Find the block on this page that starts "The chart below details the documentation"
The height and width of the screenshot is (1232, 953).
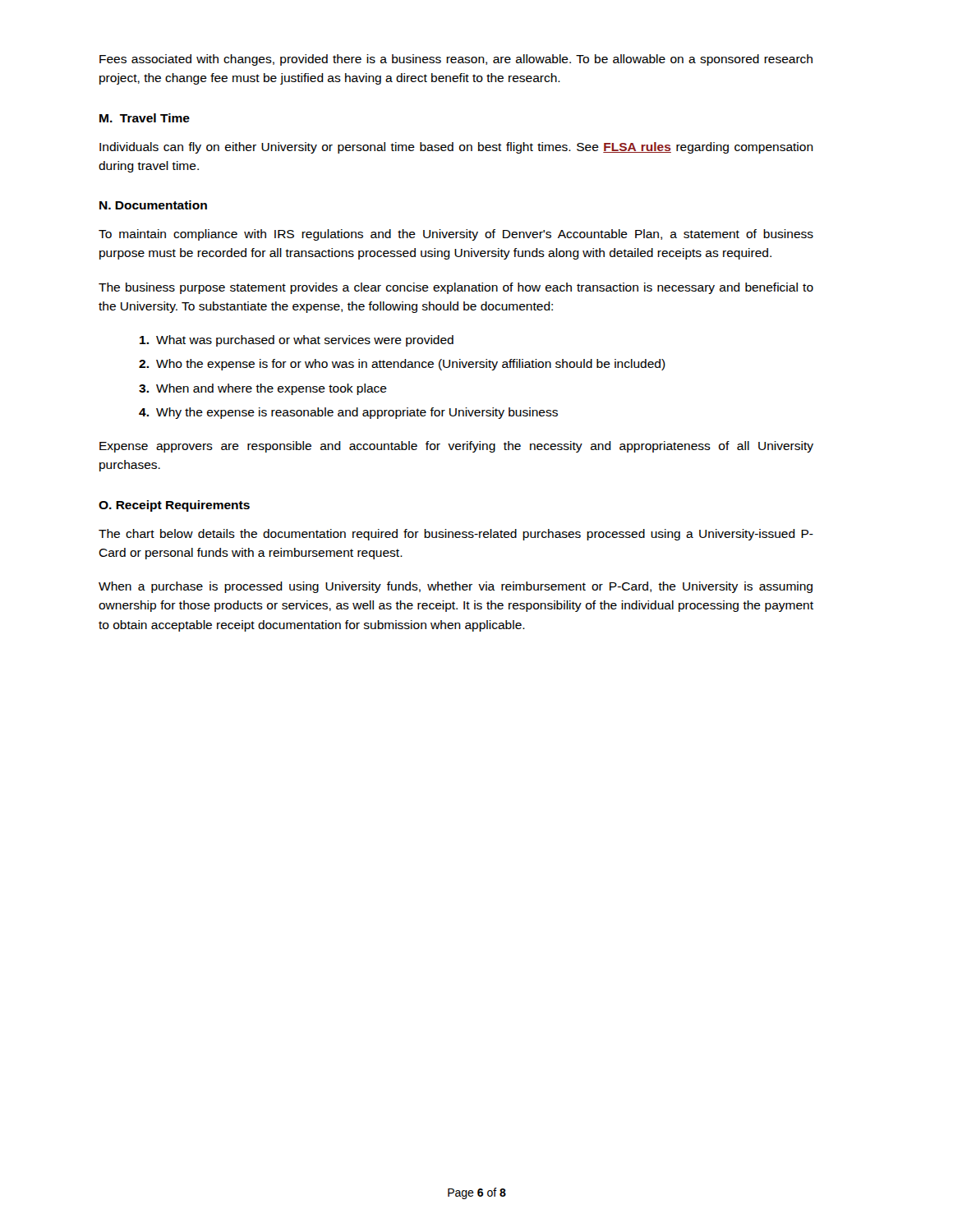(456, 543)
